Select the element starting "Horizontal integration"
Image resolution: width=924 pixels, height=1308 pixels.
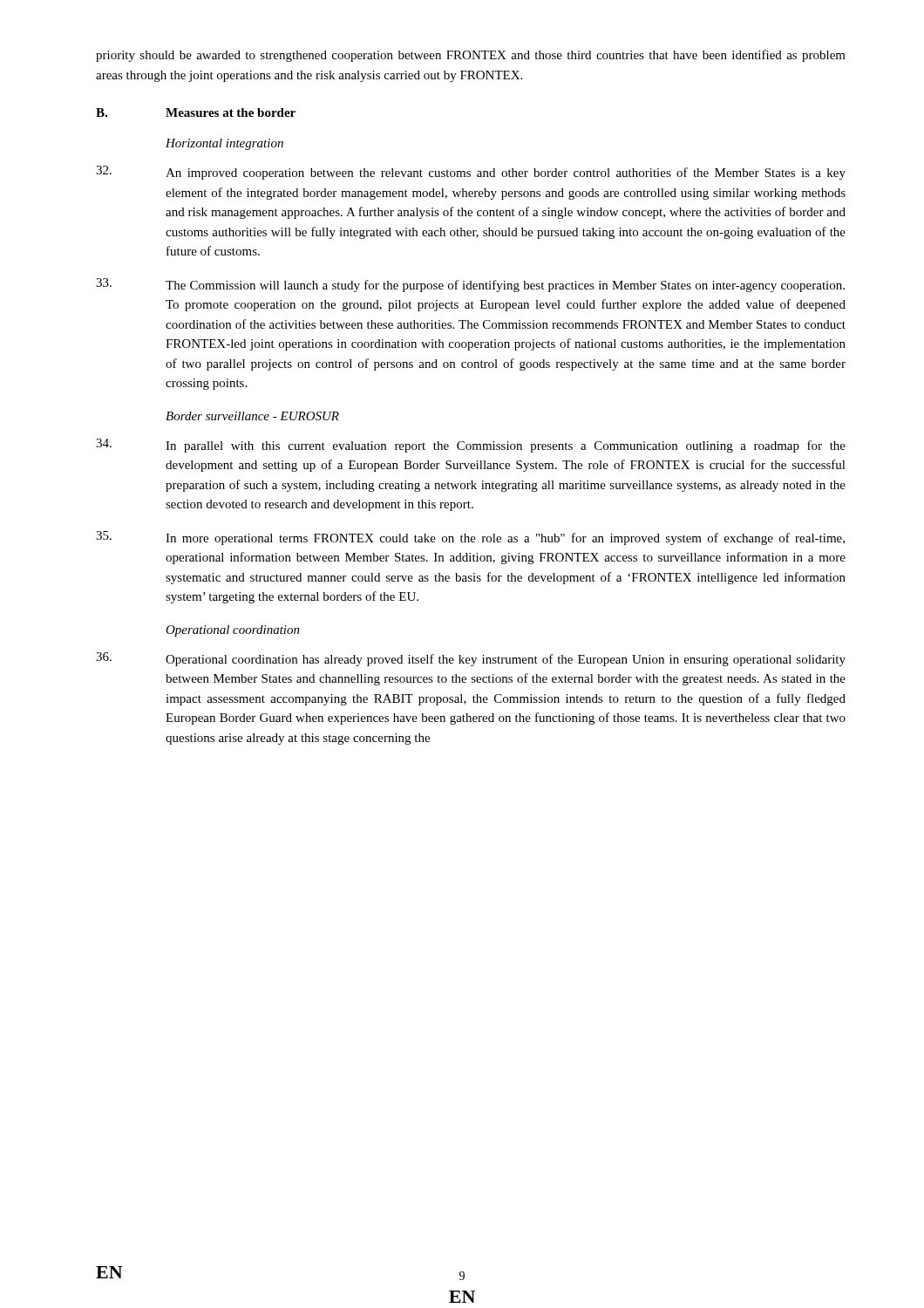click(225, 143)
